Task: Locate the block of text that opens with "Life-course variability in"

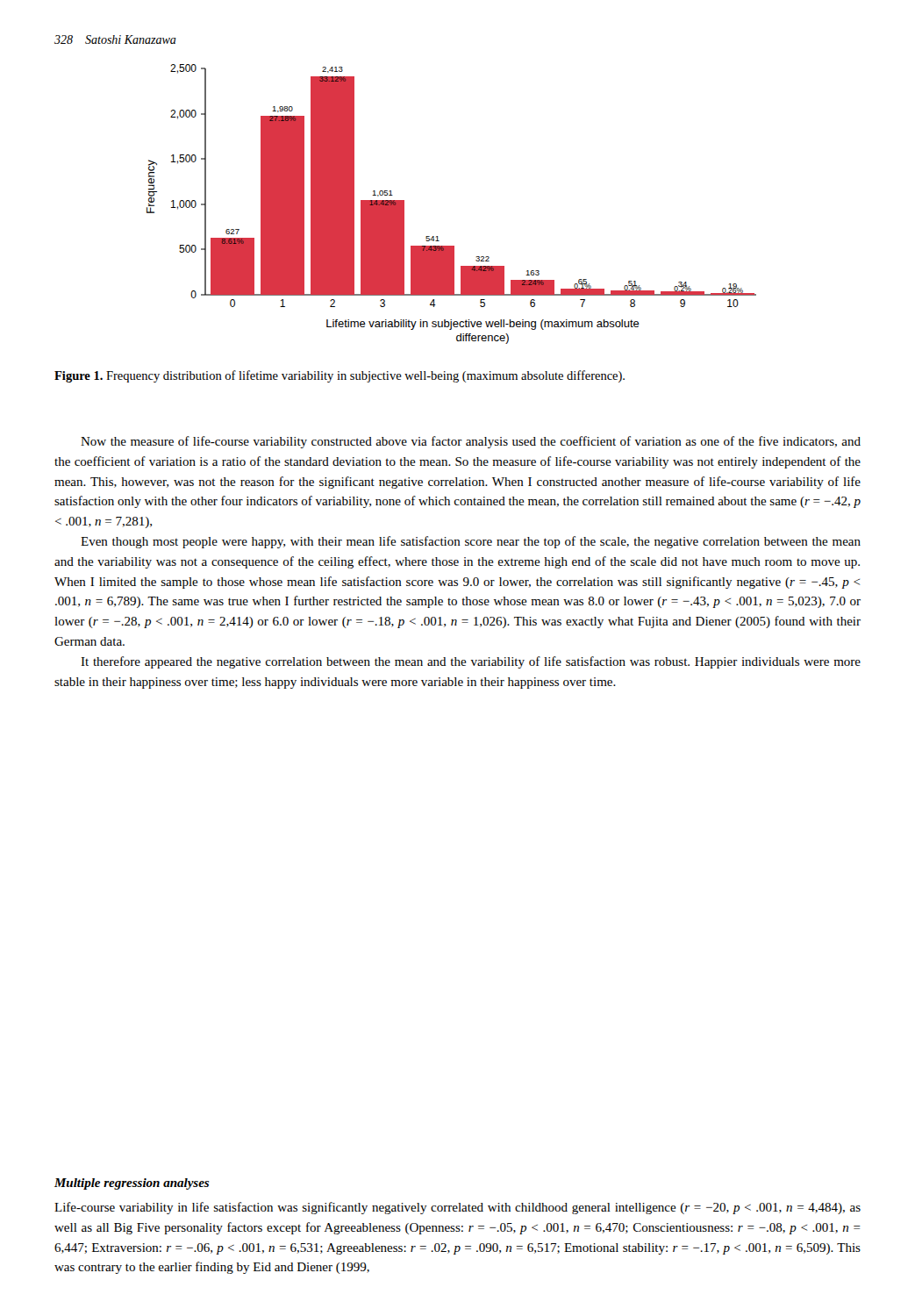Action: (458, 1238)
